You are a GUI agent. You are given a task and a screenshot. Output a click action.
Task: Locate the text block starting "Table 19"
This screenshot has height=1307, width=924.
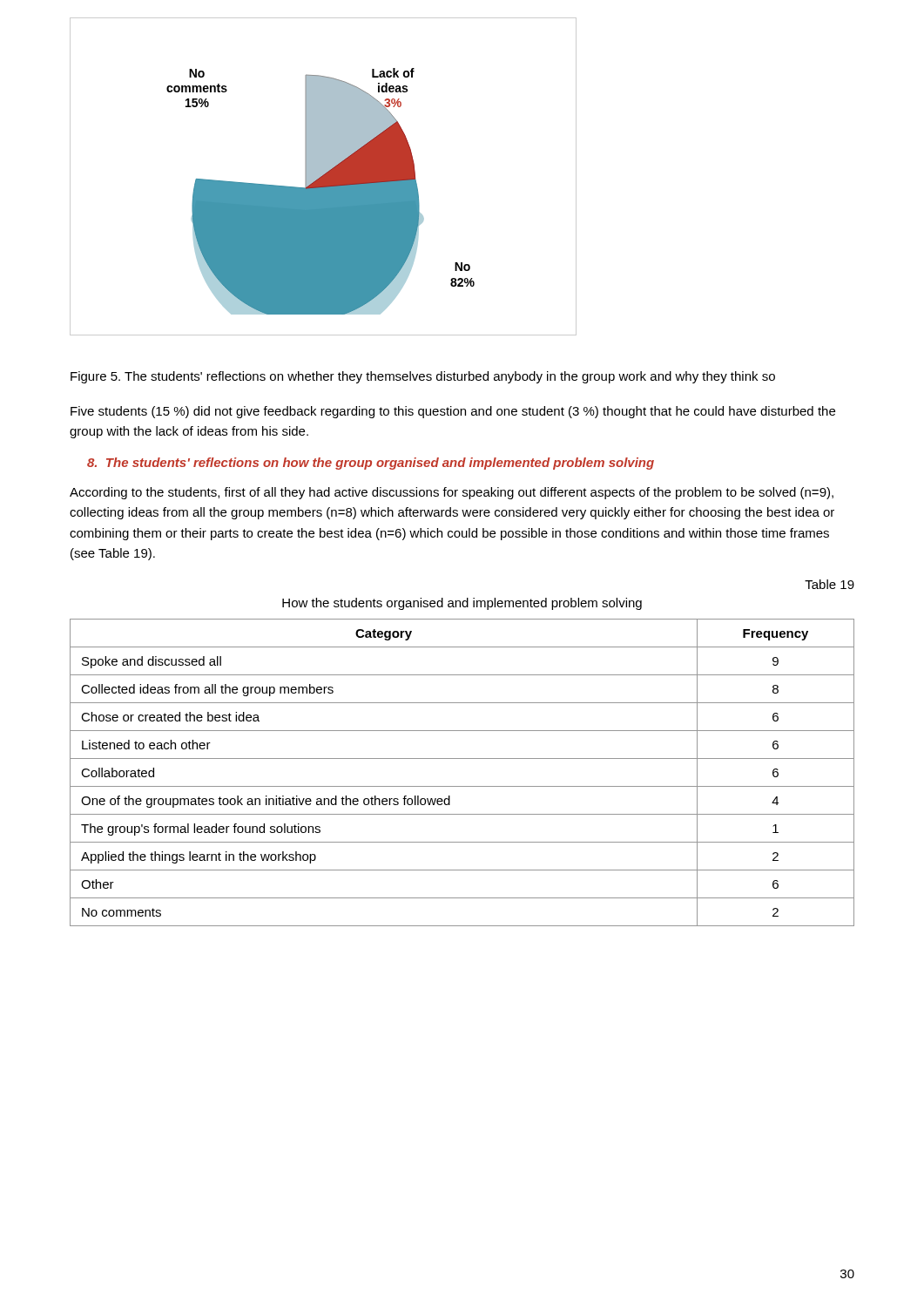830,584
